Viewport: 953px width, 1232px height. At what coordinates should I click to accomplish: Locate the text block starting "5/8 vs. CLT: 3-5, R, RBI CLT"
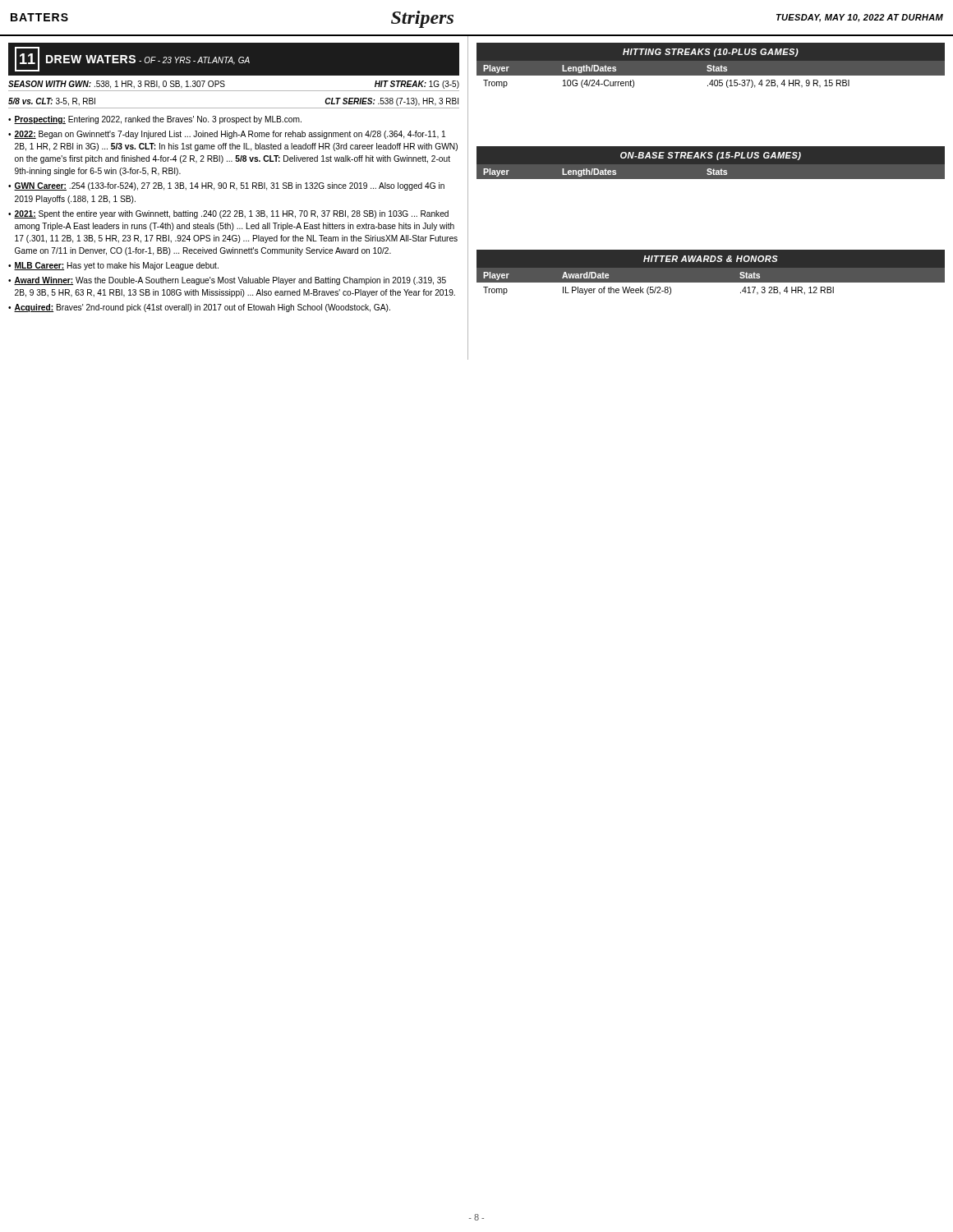(x=234, y=101)
